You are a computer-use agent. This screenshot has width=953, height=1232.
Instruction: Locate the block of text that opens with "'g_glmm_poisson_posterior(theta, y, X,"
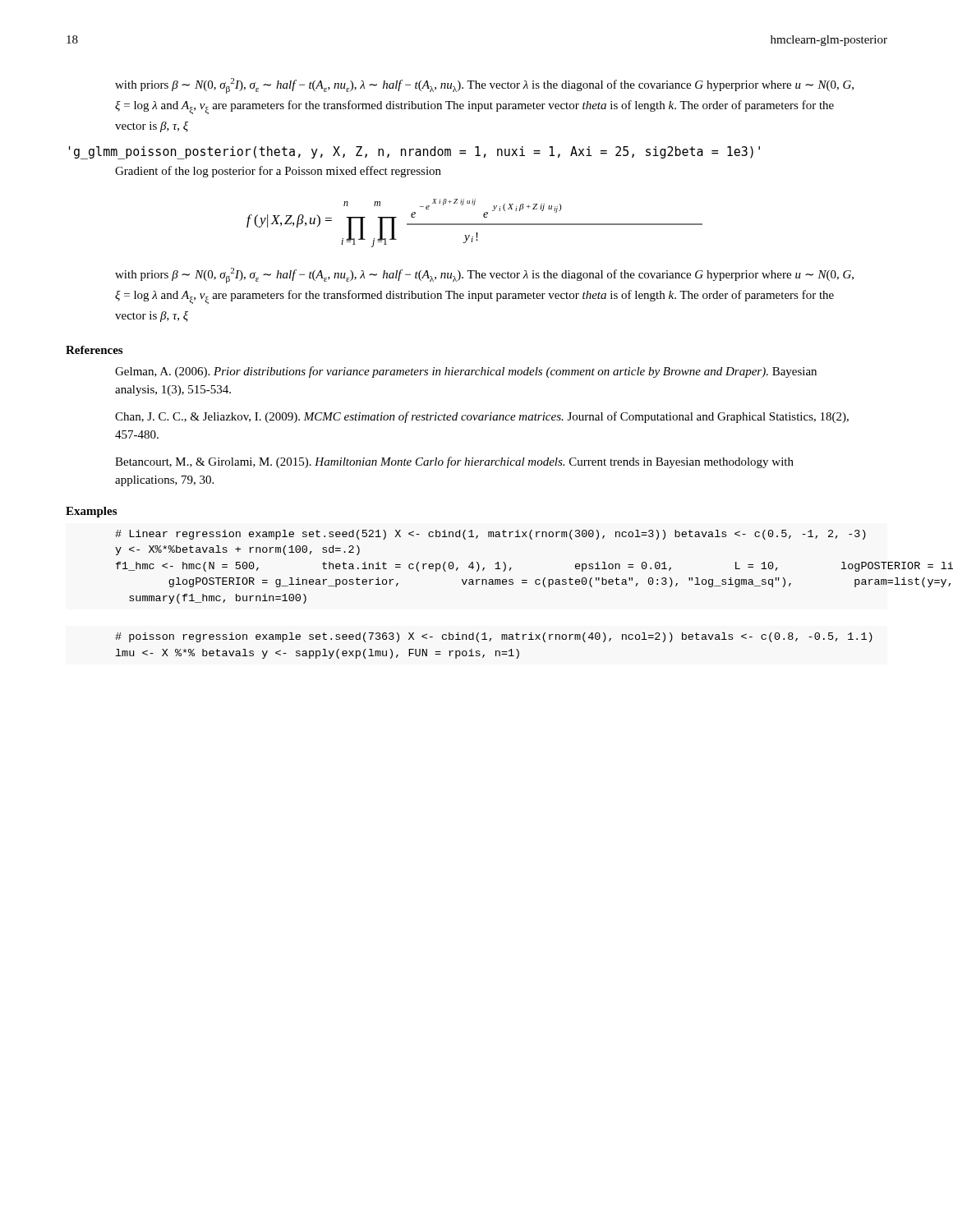(x=460, y=162)
